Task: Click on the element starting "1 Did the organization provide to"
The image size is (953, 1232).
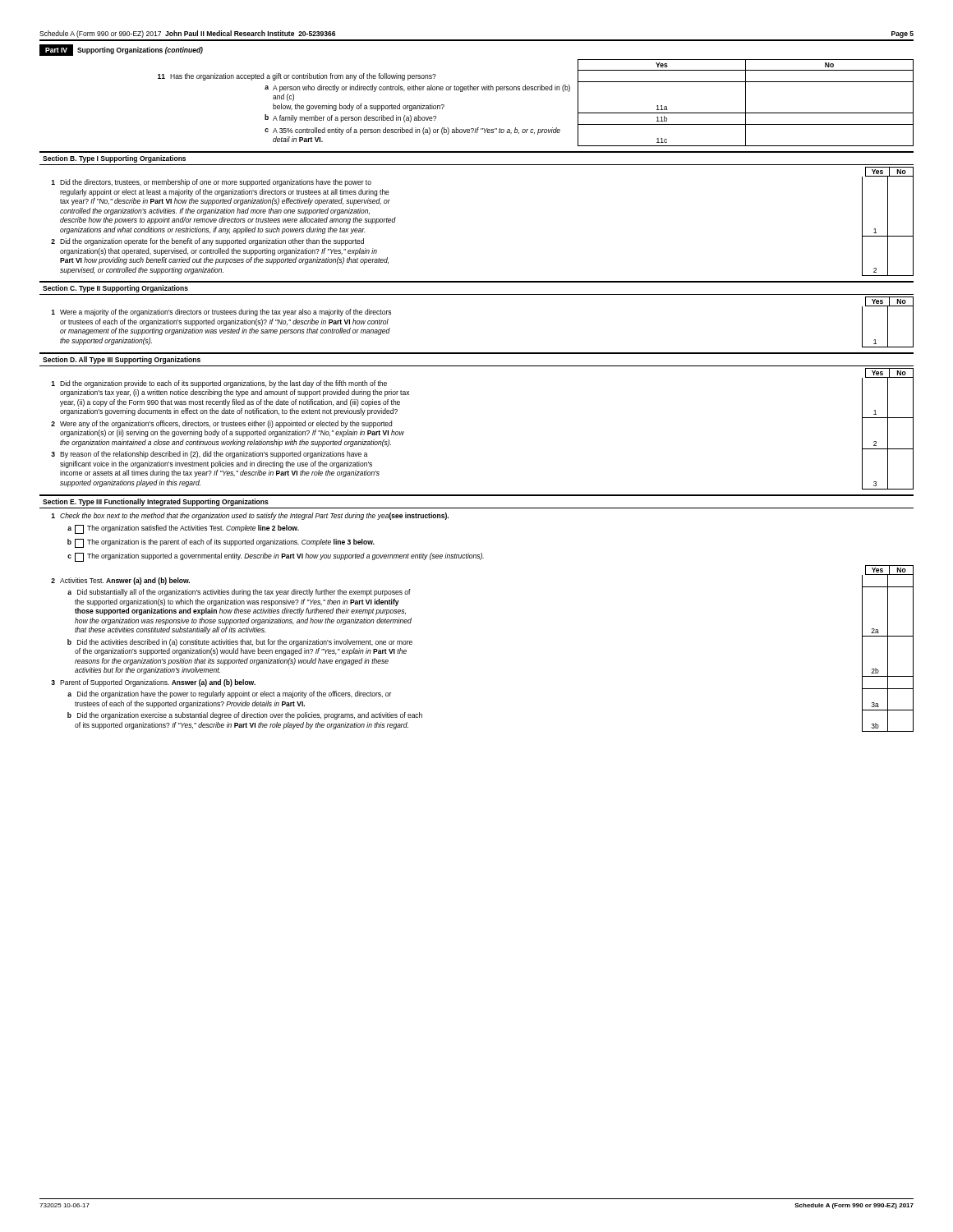Action: click(235, 400)
